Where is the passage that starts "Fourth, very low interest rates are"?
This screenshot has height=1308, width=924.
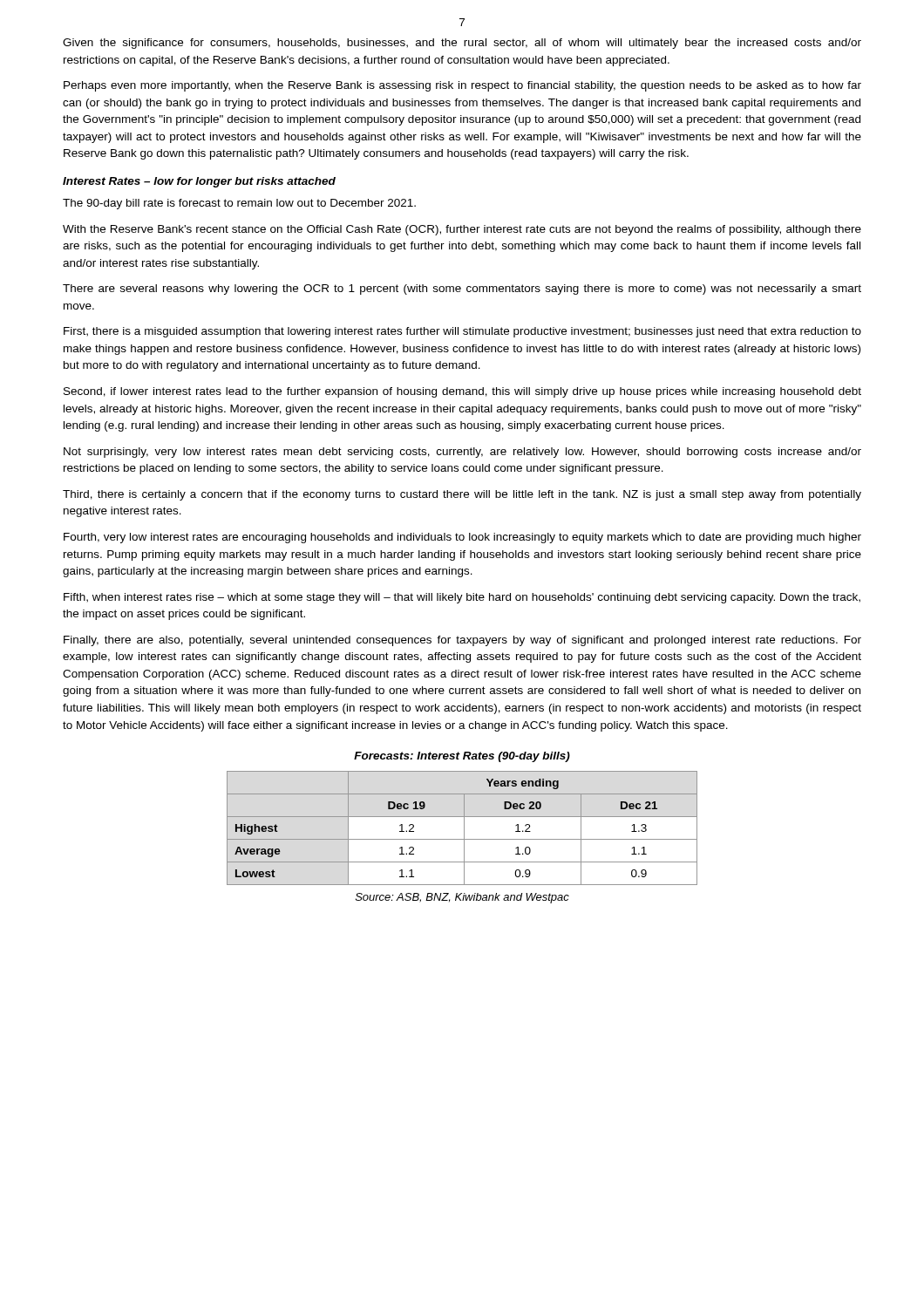tap(462, 554)
